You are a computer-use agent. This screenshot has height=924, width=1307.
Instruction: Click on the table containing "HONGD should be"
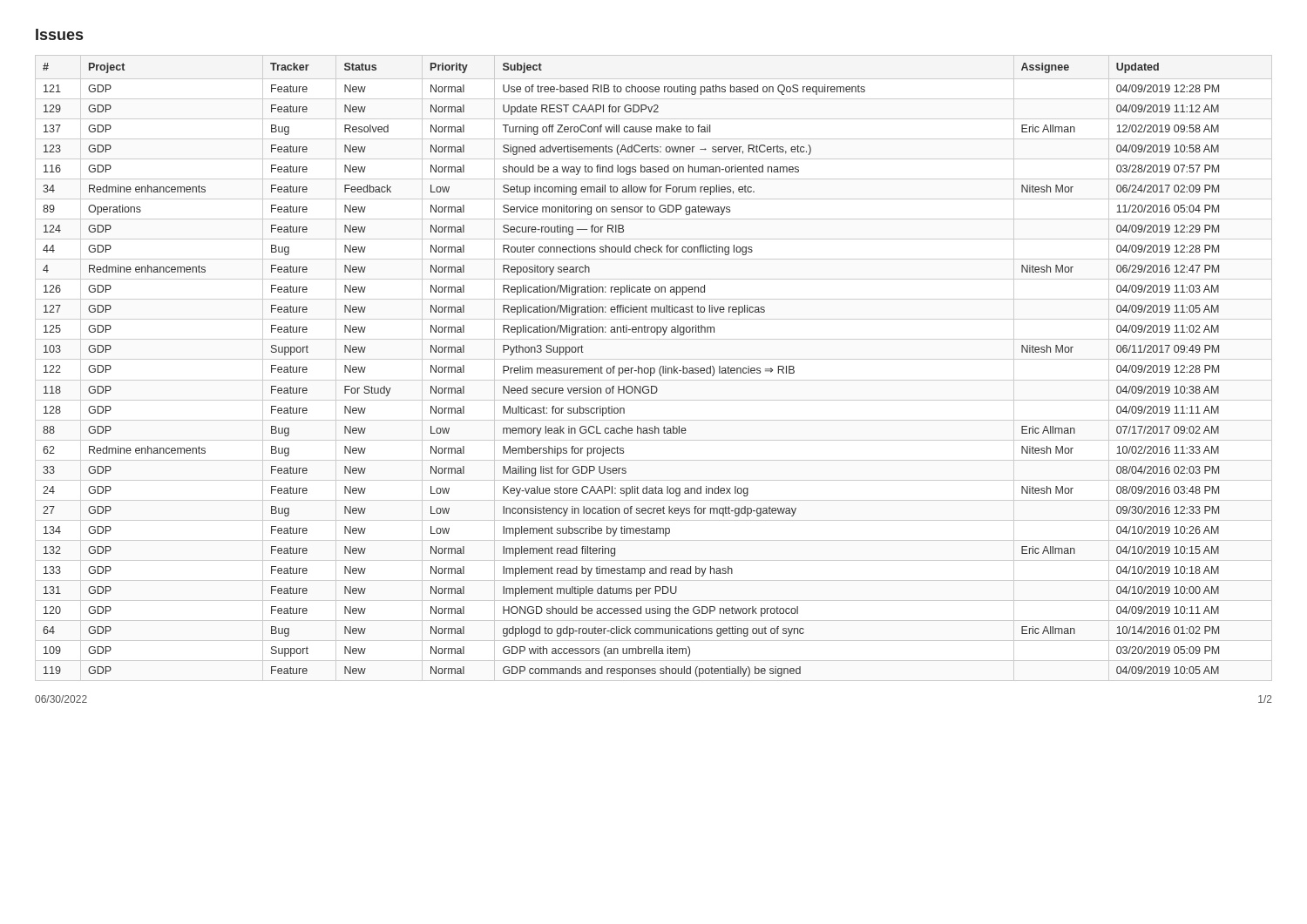[x=654, y=368]
